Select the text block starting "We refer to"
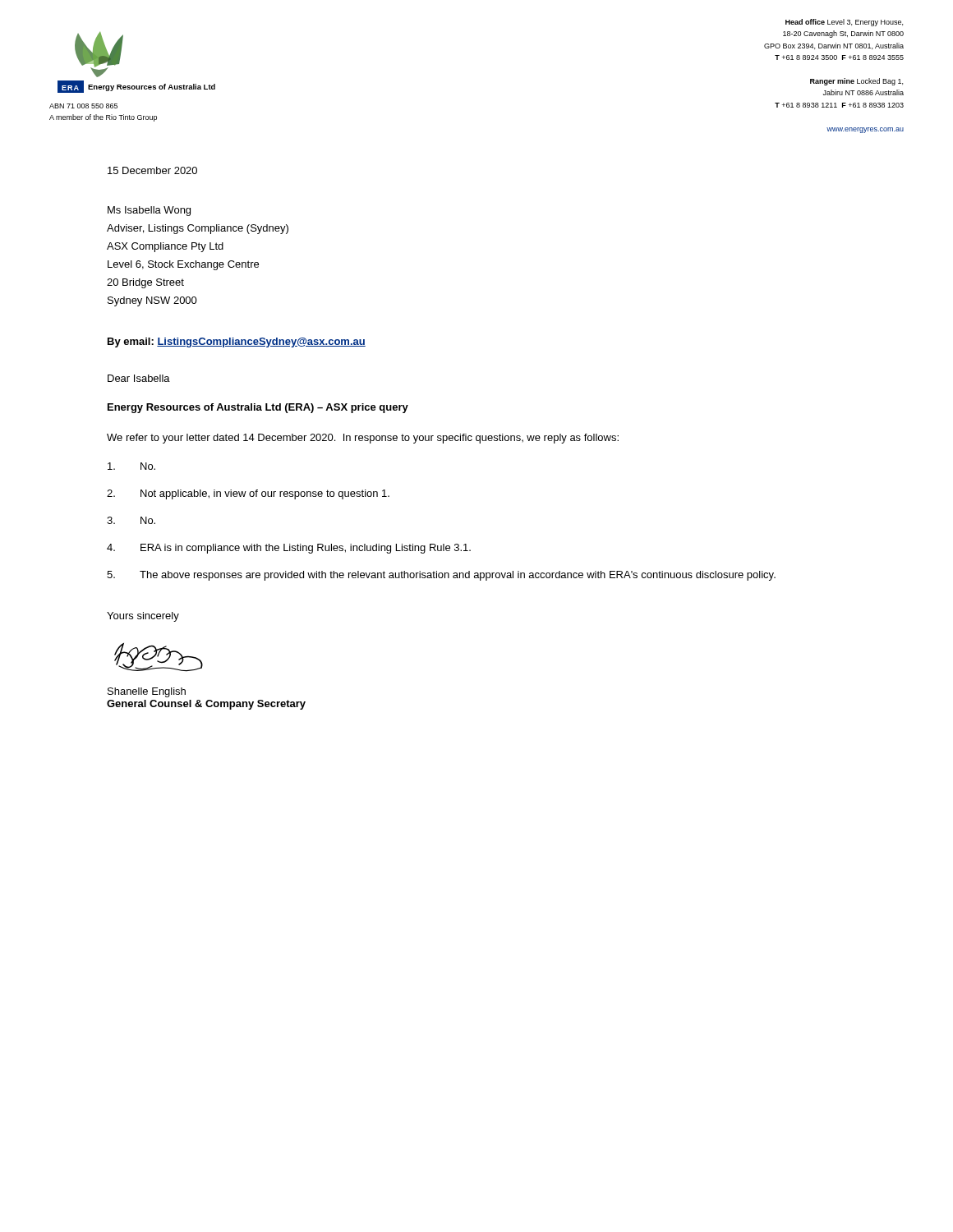This screenshot has height=1232, width=953. click(x=363, y=437)
